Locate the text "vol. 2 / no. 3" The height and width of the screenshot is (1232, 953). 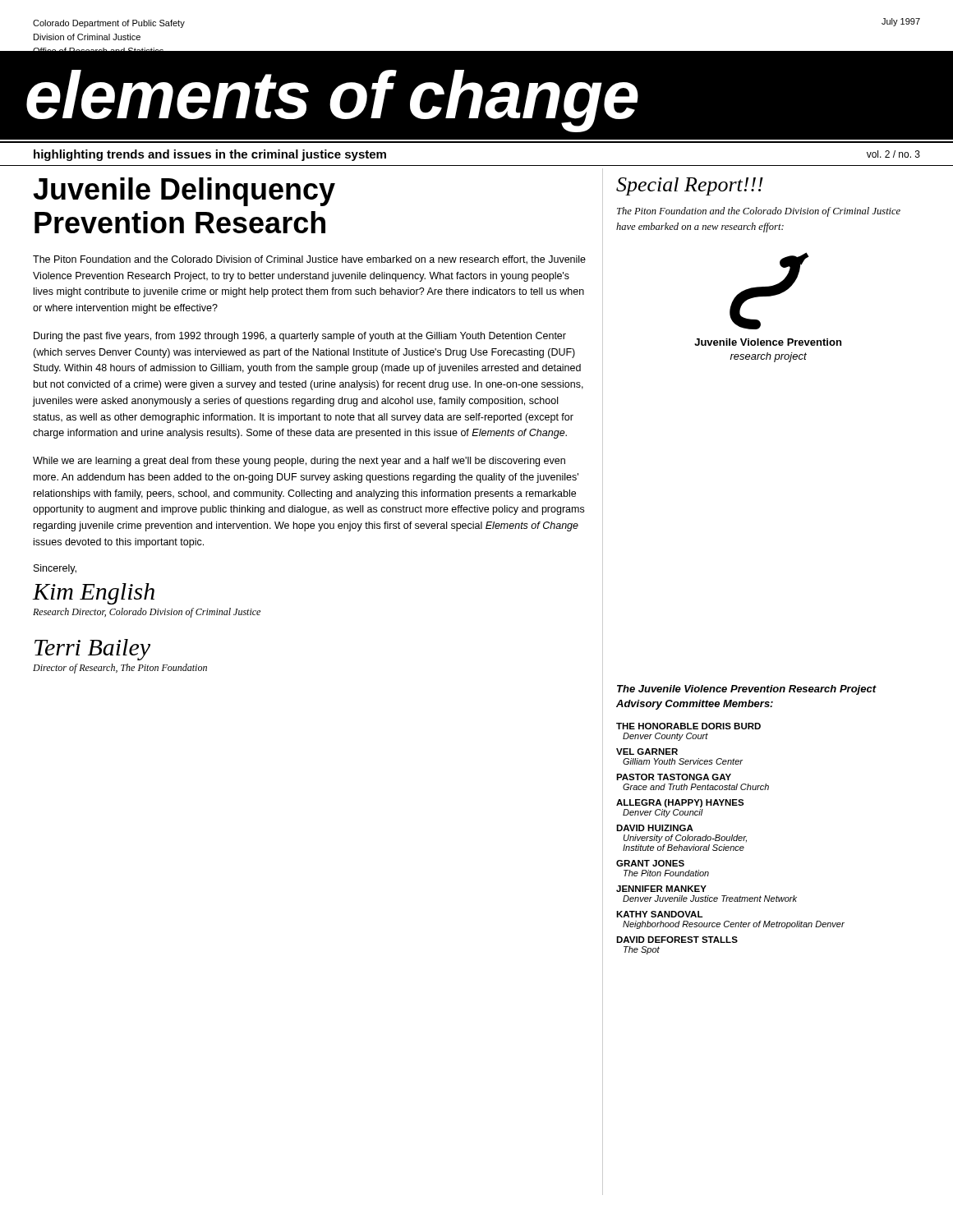tap(893, 154)
